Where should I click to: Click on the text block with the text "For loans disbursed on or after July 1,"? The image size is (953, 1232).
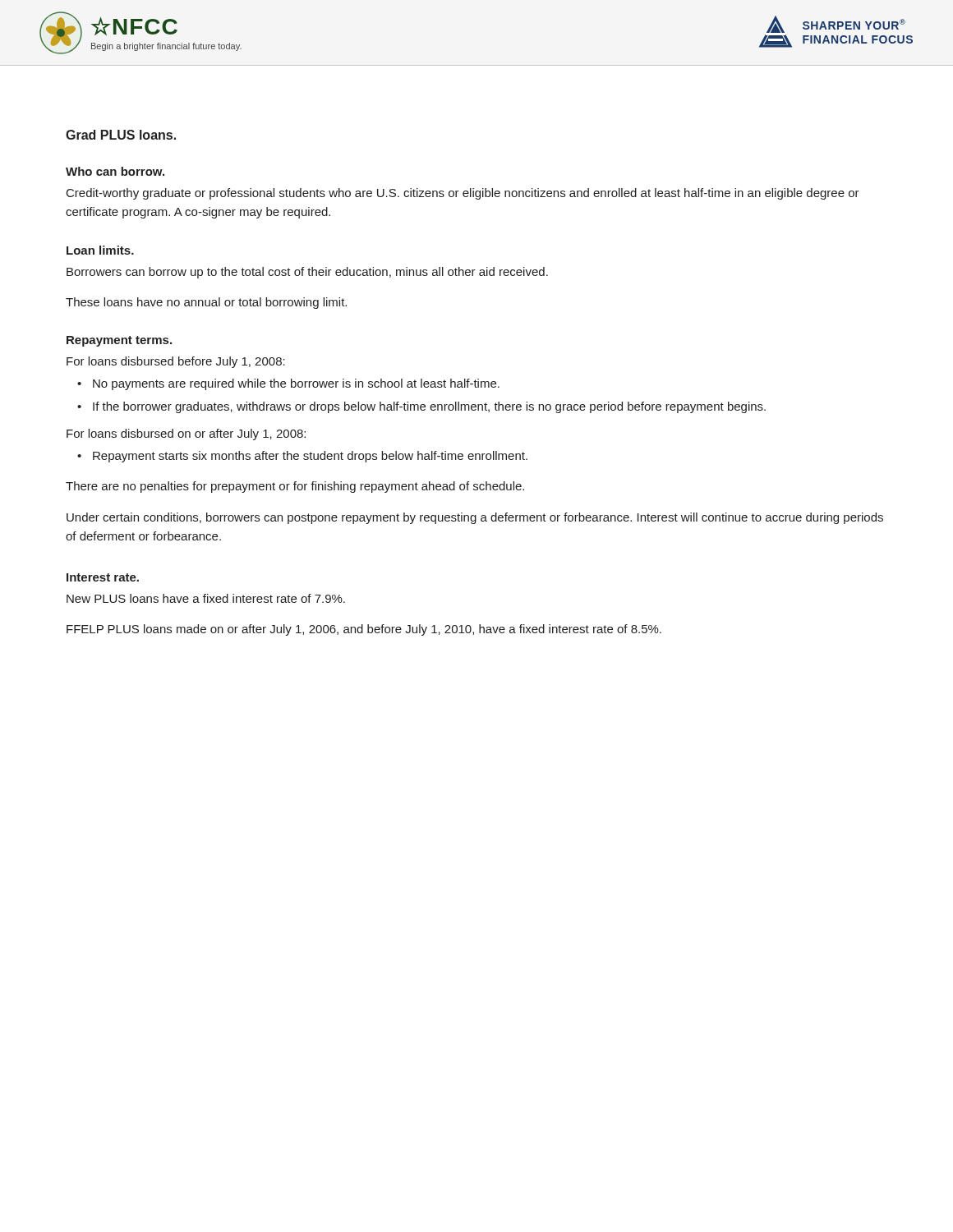(x=186, y=433)
